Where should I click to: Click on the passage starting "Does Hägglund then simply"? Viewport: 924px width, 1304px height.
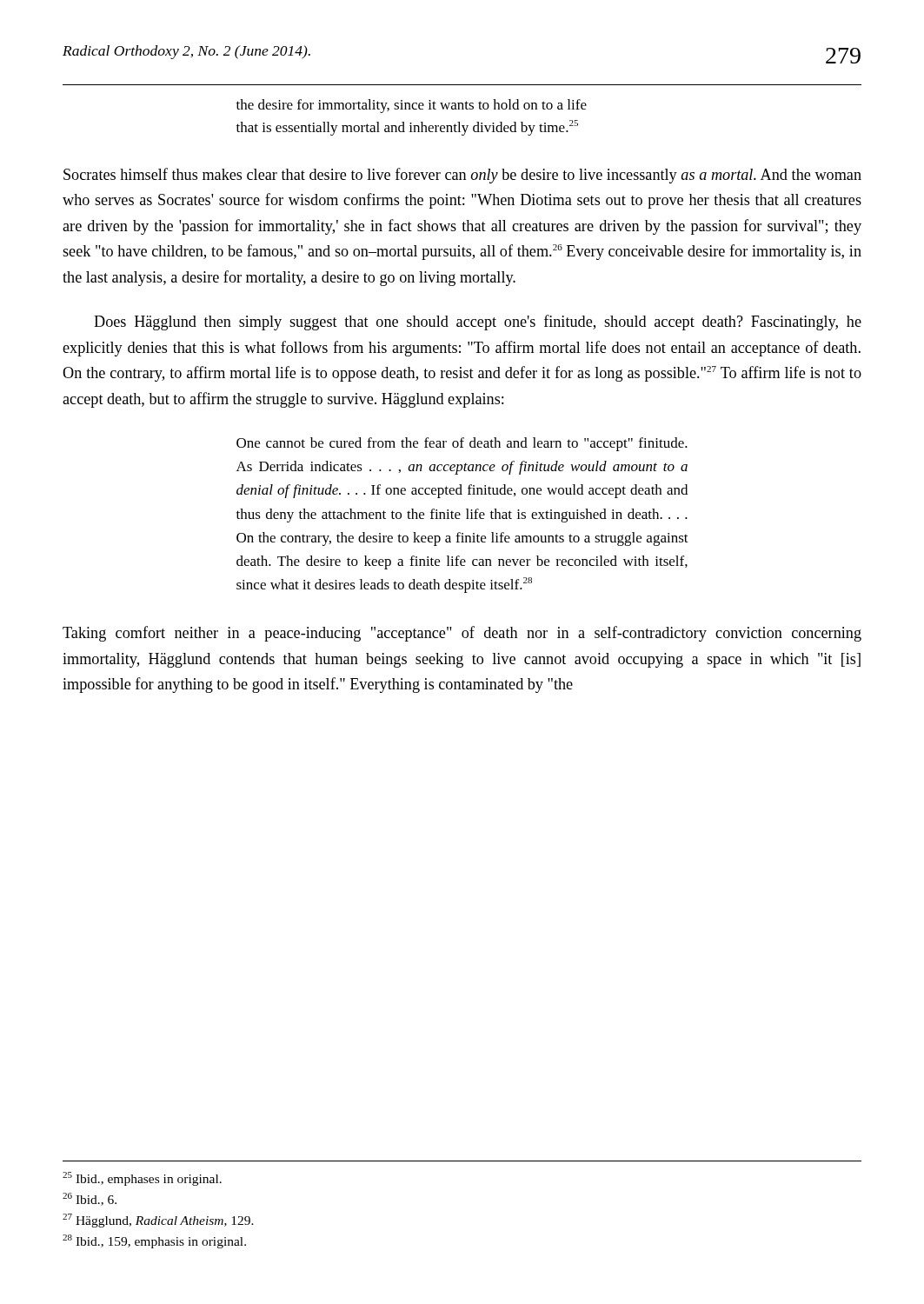(x=462, y=360)
